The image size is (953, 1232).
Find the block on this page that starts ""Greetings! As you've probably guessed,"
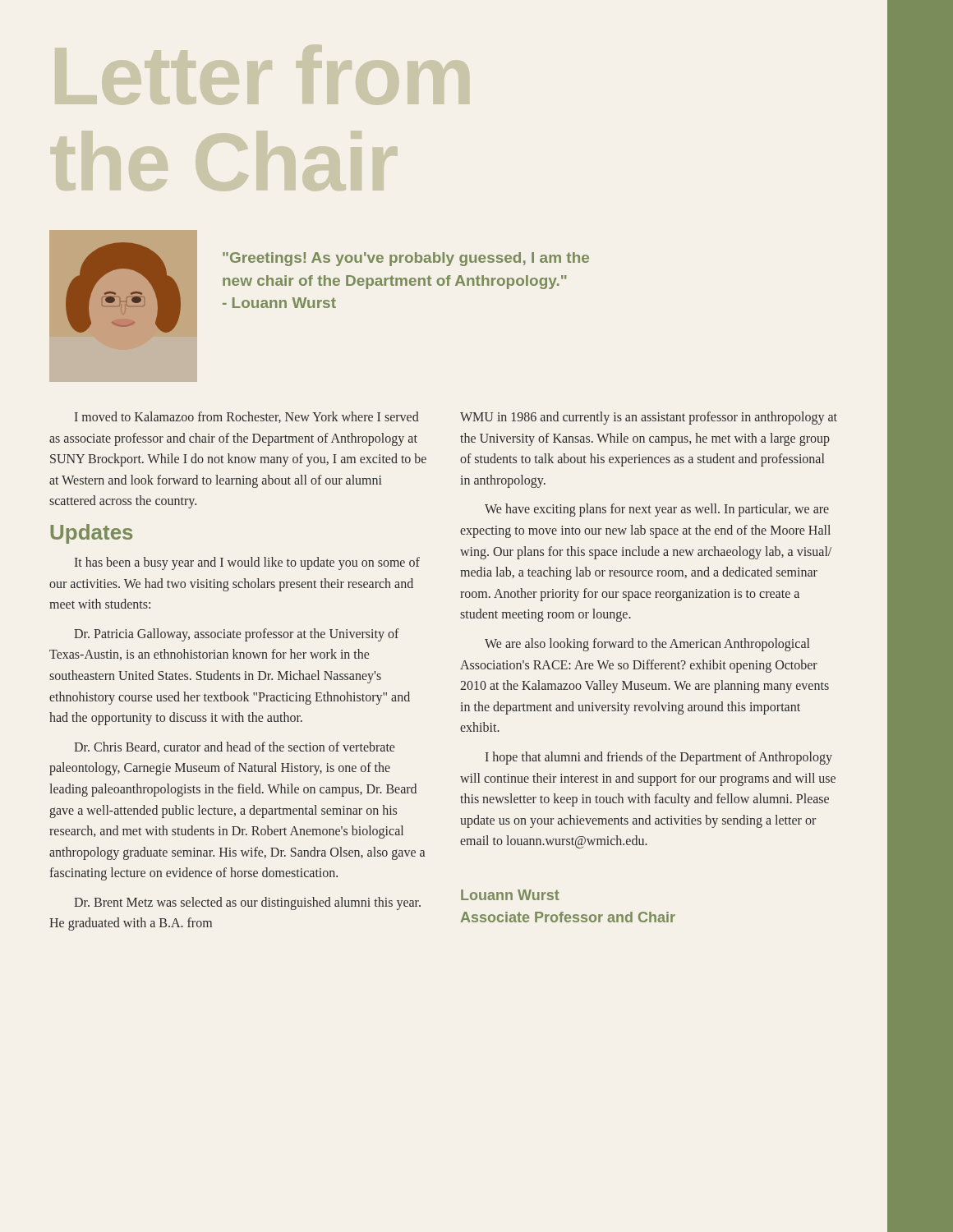530,280
